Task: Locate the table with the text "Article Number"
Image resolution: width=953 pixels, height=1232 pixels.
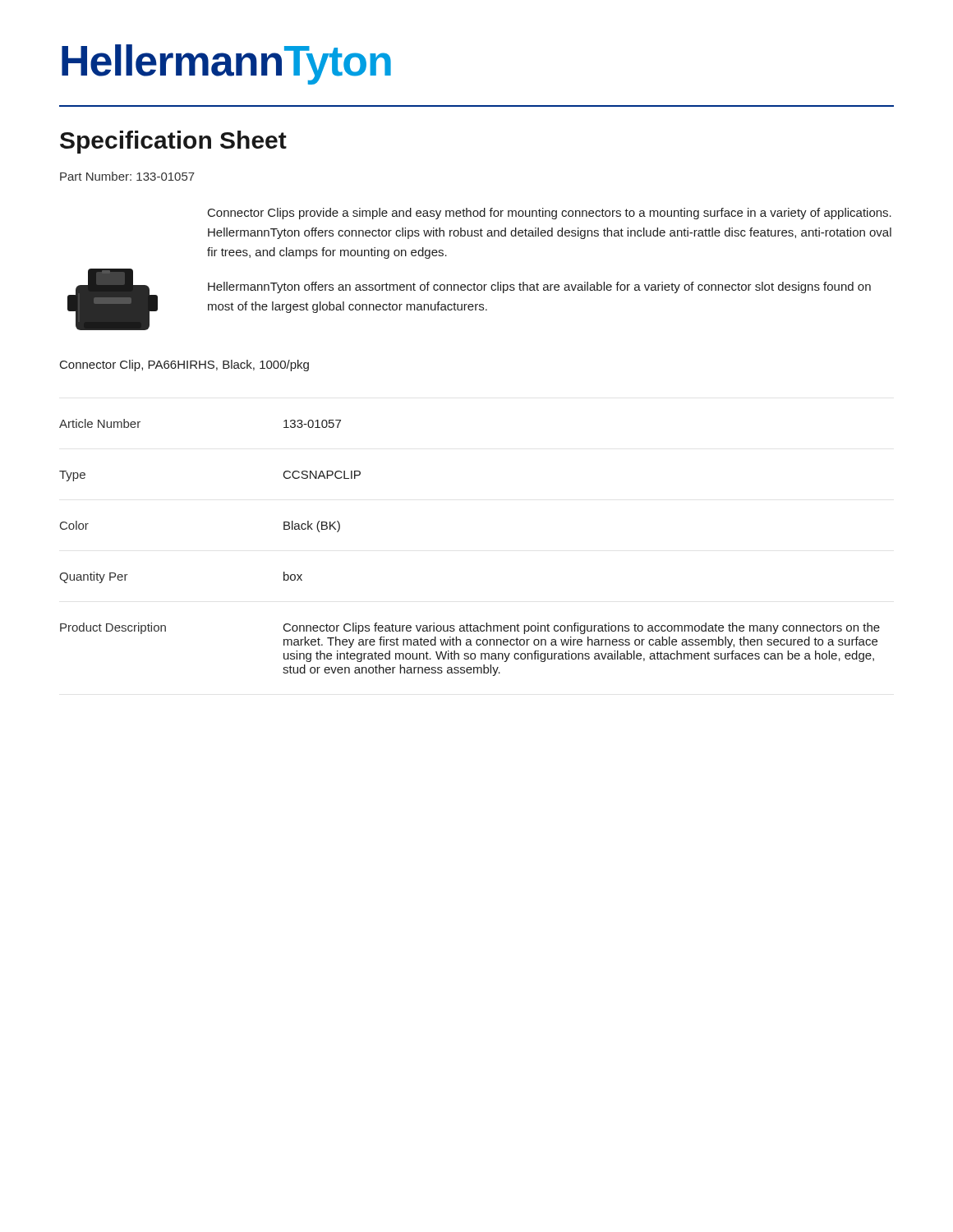Action: click(476, 546)
